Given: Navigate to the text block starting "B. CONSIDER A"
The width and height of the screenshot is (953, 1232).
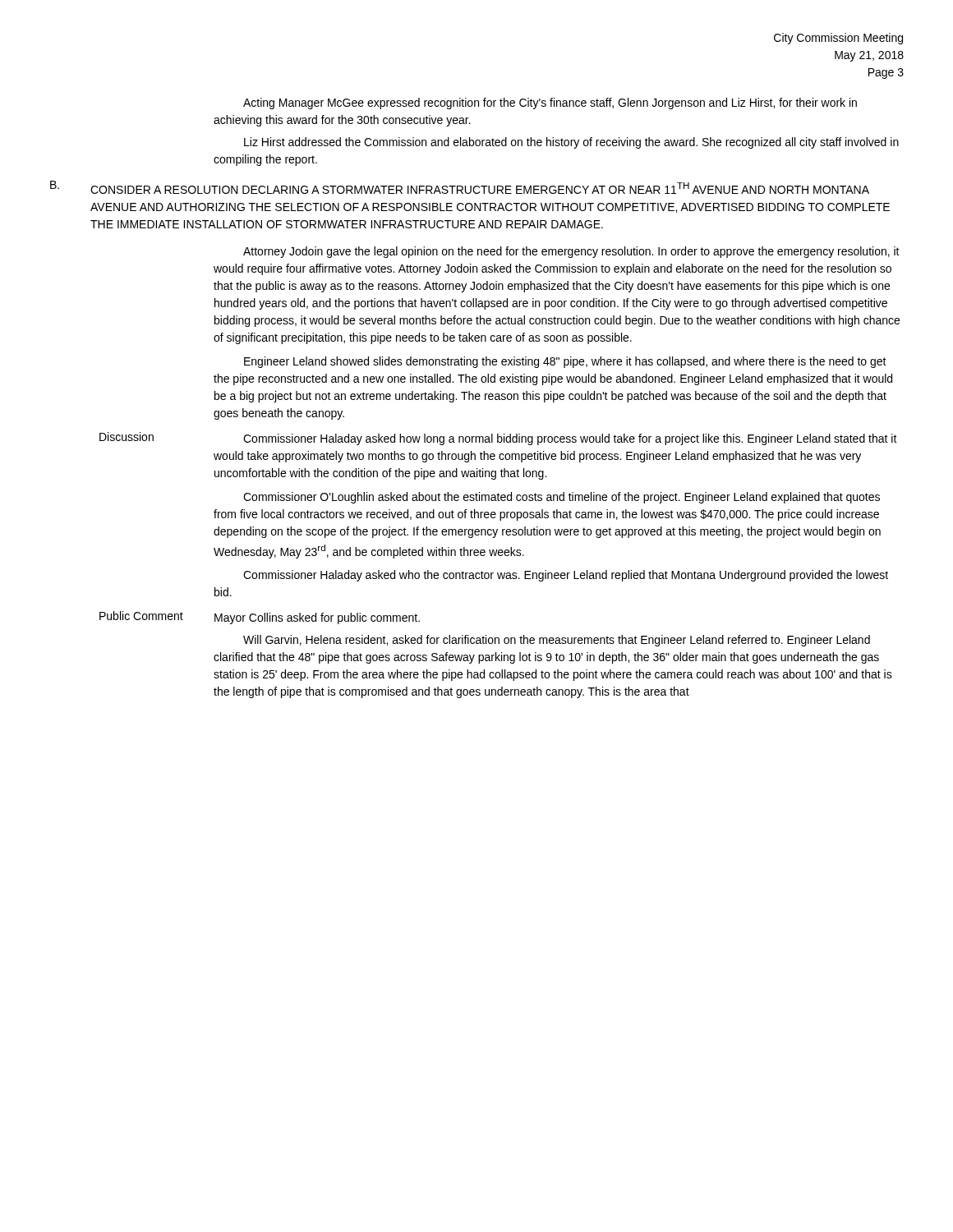Looking at the screenshot, I should (x=476, y=206).
